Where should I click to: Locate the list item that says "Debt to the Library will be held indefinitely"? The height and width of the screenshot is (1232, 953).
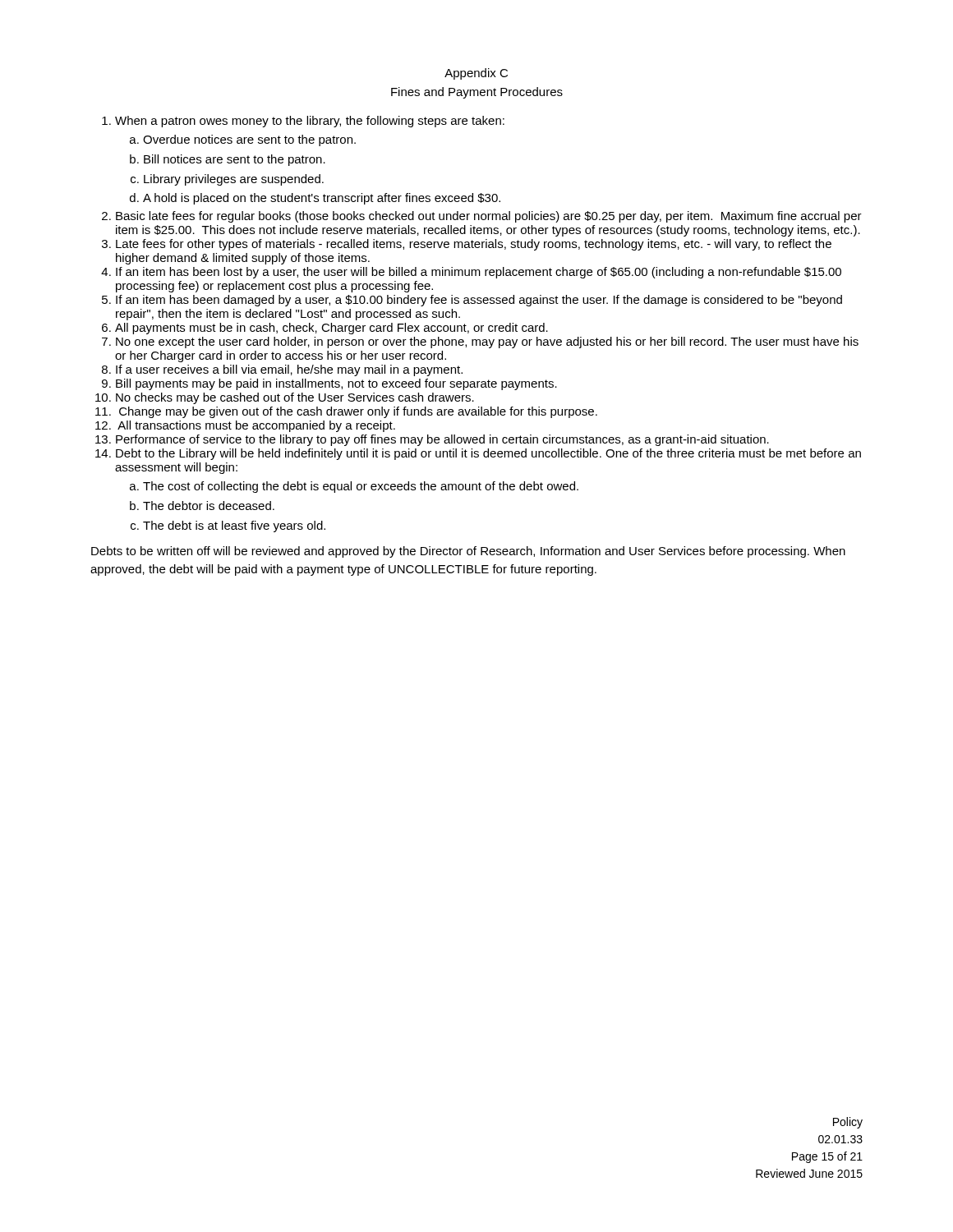pyautogui.click(x=489, y=490)
